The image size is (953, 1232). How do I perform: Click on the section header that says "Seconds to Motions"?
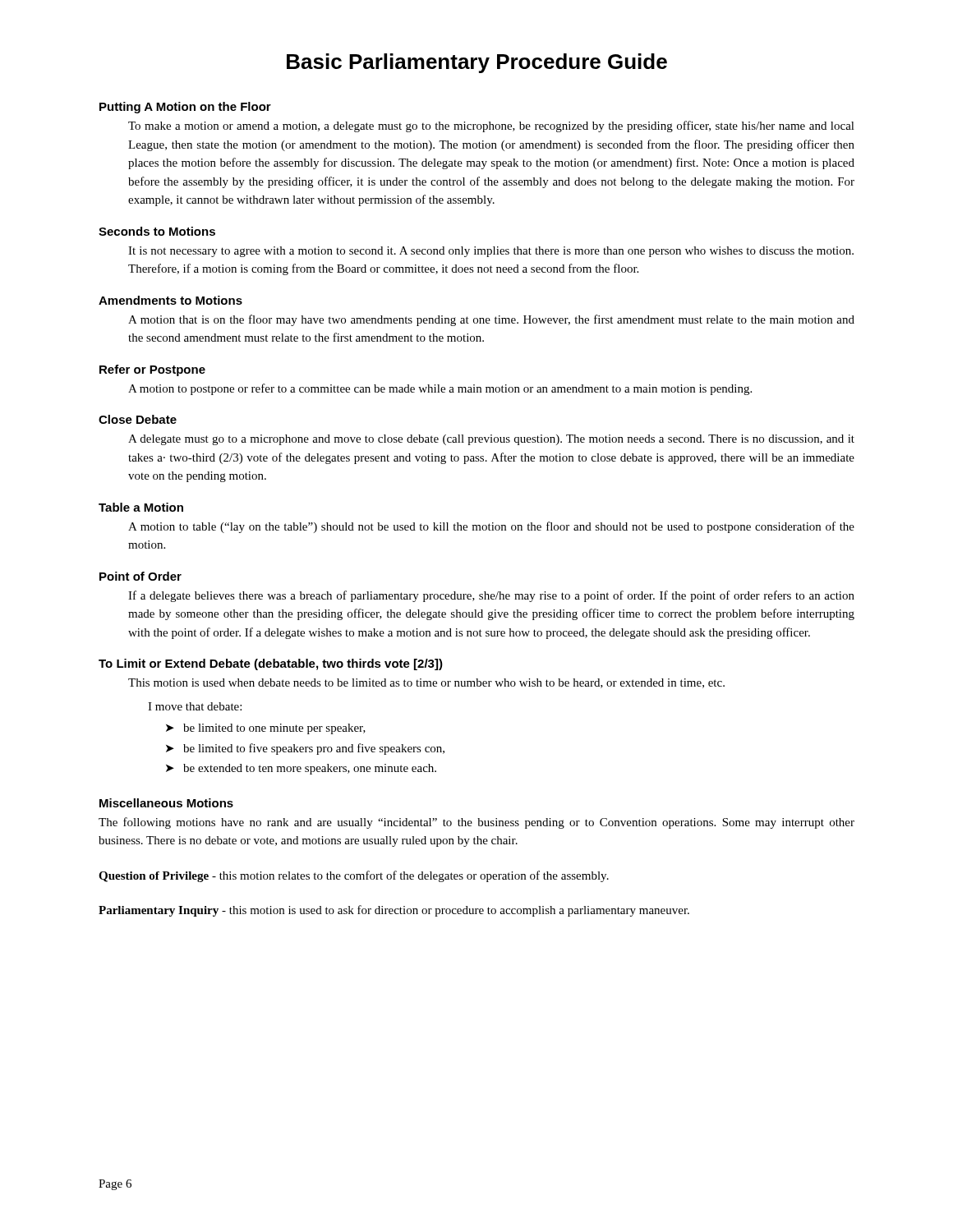(x=157, y=231)
